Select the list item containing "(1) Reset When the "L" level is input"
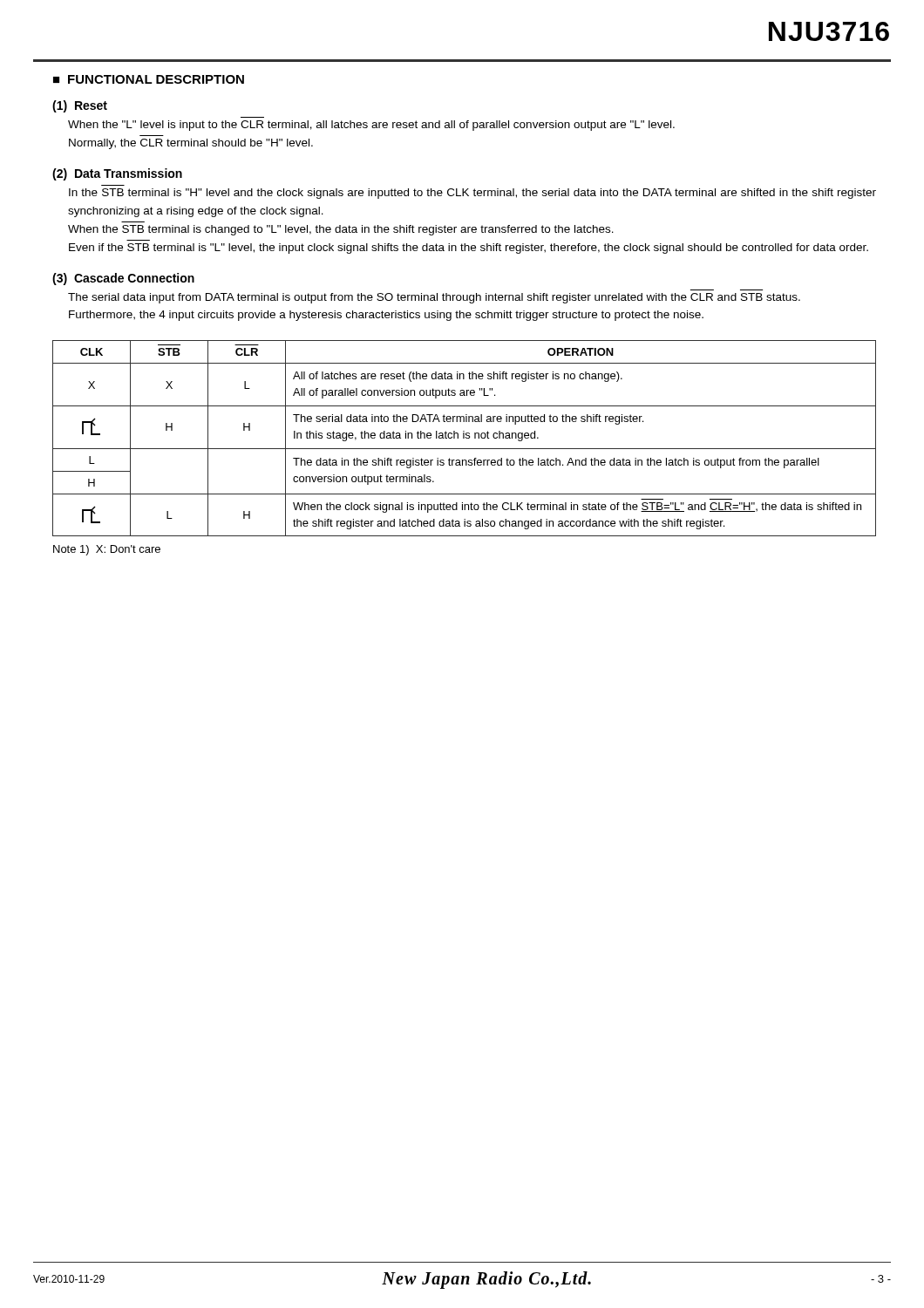 tap(464, 126)
